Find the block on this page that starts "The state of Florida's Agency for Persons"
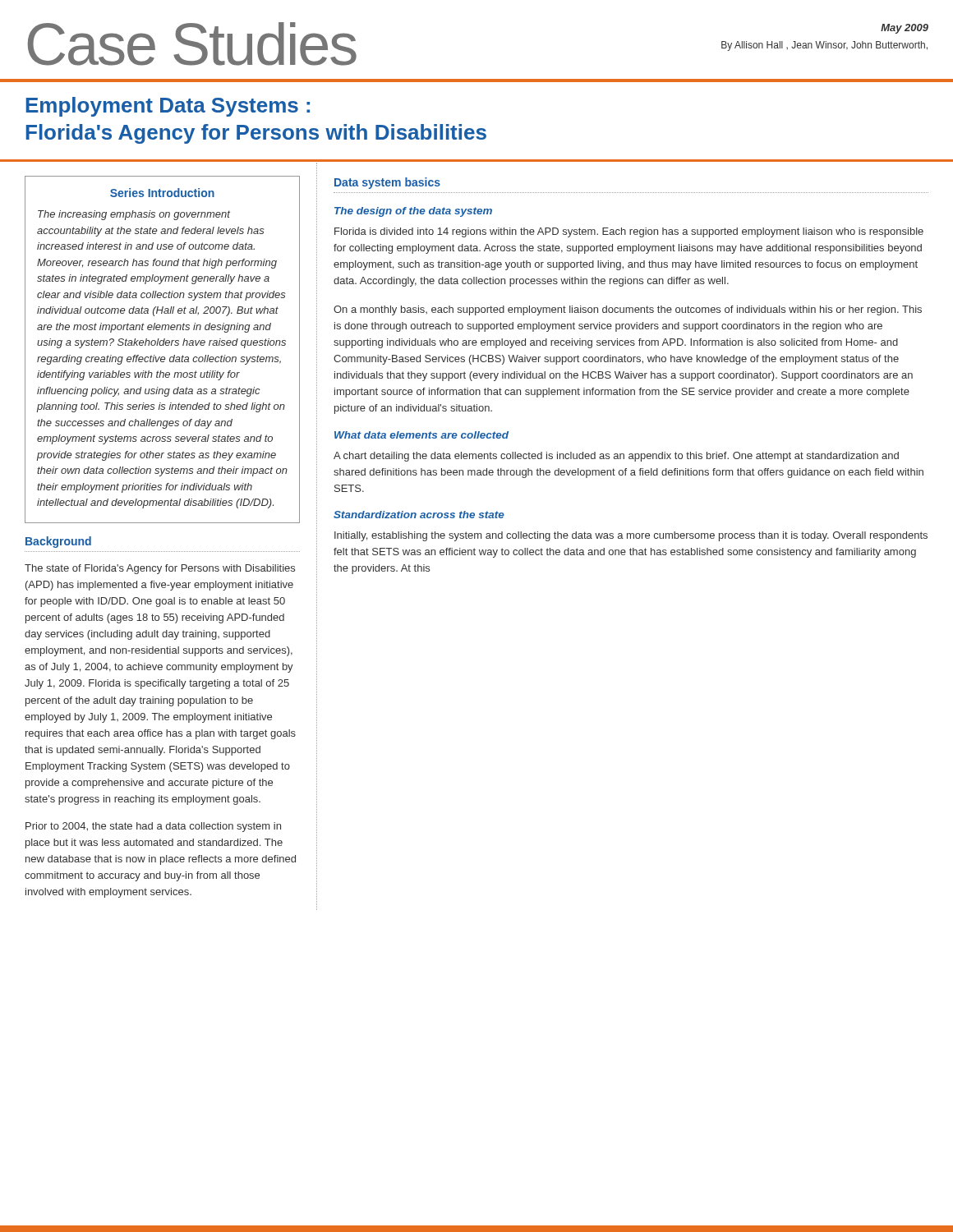The image size is (953, 1232). tap(160, 683)
